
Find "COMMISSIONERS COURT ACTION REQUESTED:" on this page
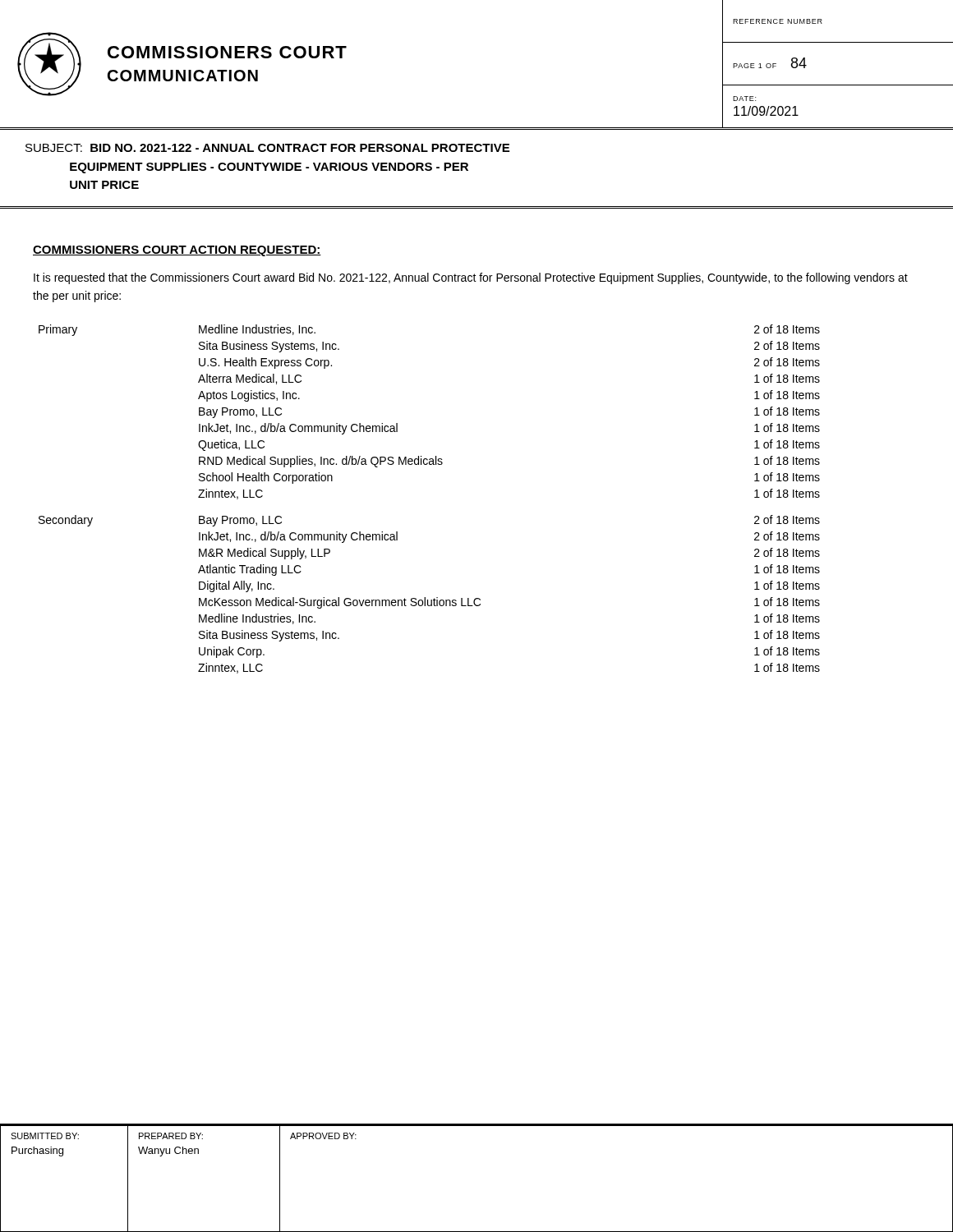tap(177, 249)
